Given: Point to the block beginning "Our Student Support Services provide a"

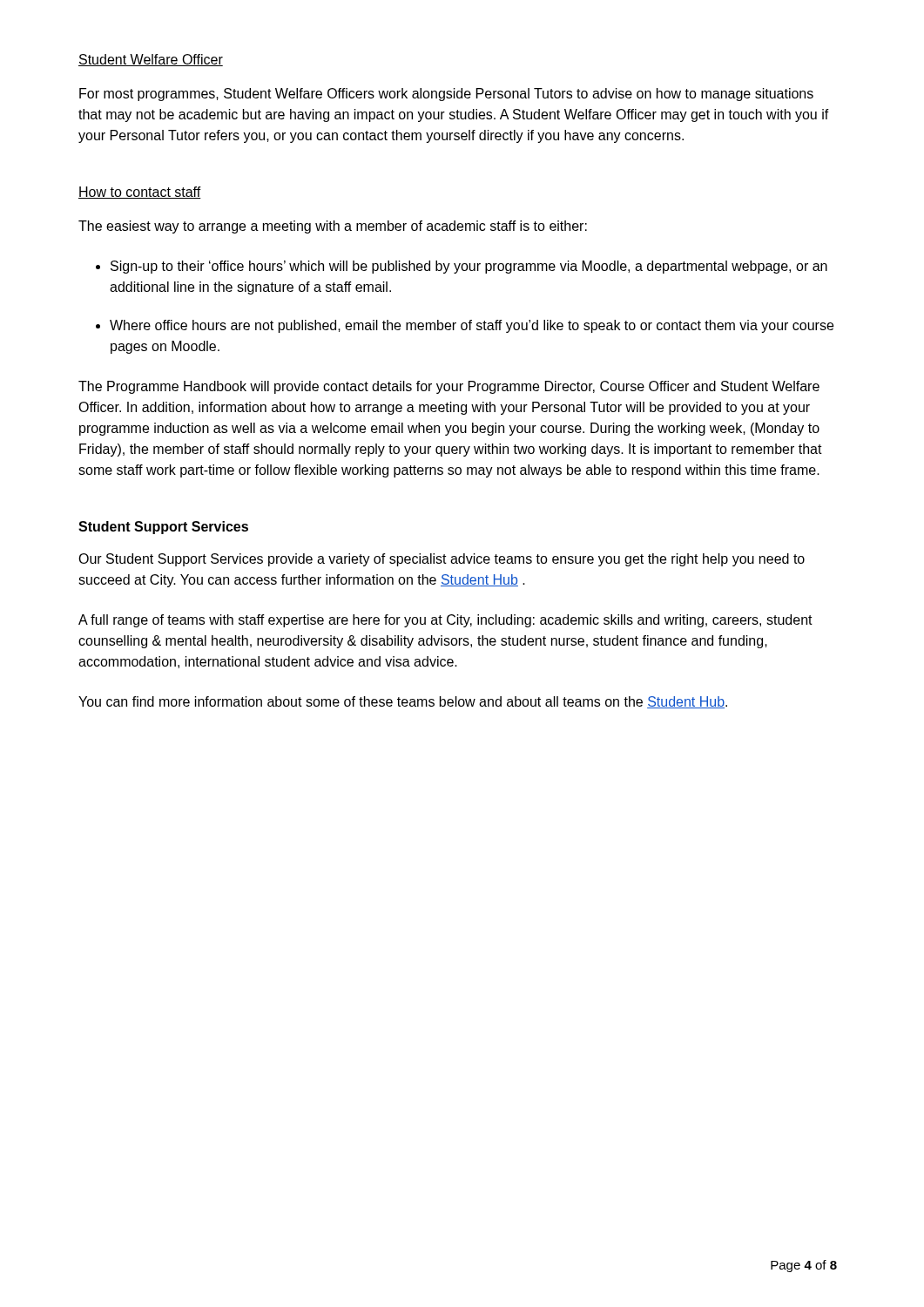Looking at the screenshot, I should tap(442, 569).
